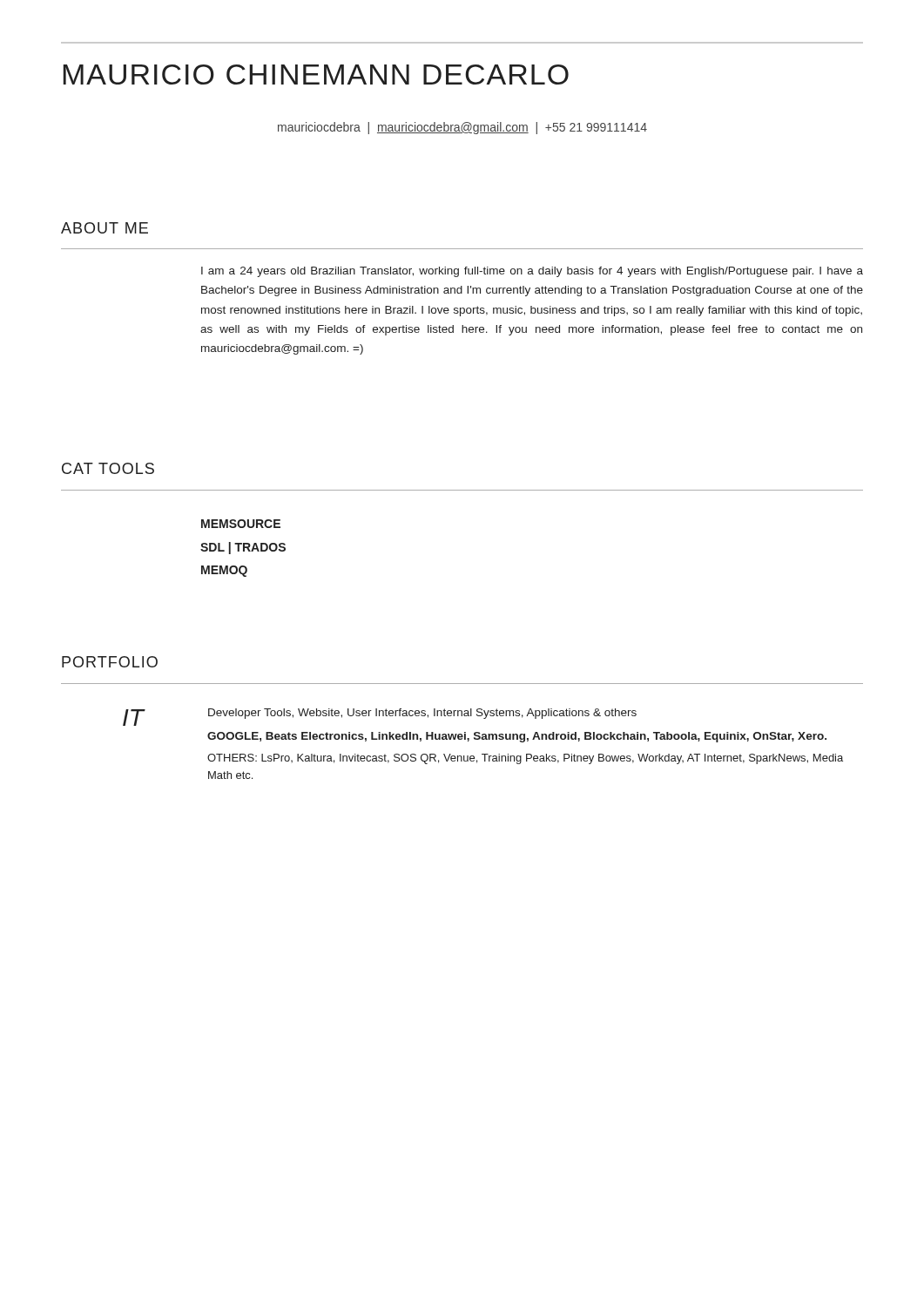
Task: Locate the text block containing "I am a 24 years"
Action: pyautogui.click(x=532, y=309)
